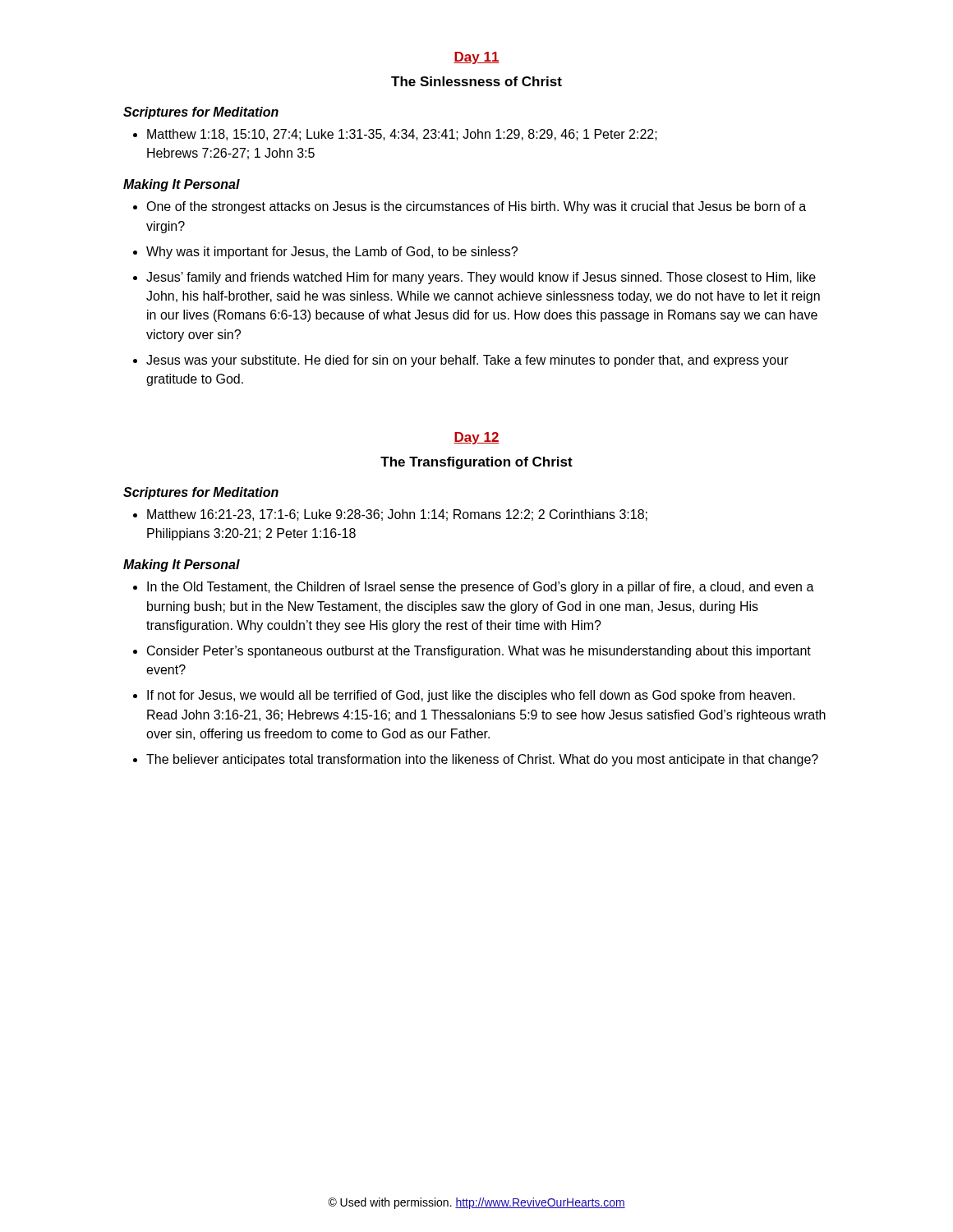Click the passage that begins "Jesus was your substitute. He"
953x1232 pixels.
tap(476, 370)
